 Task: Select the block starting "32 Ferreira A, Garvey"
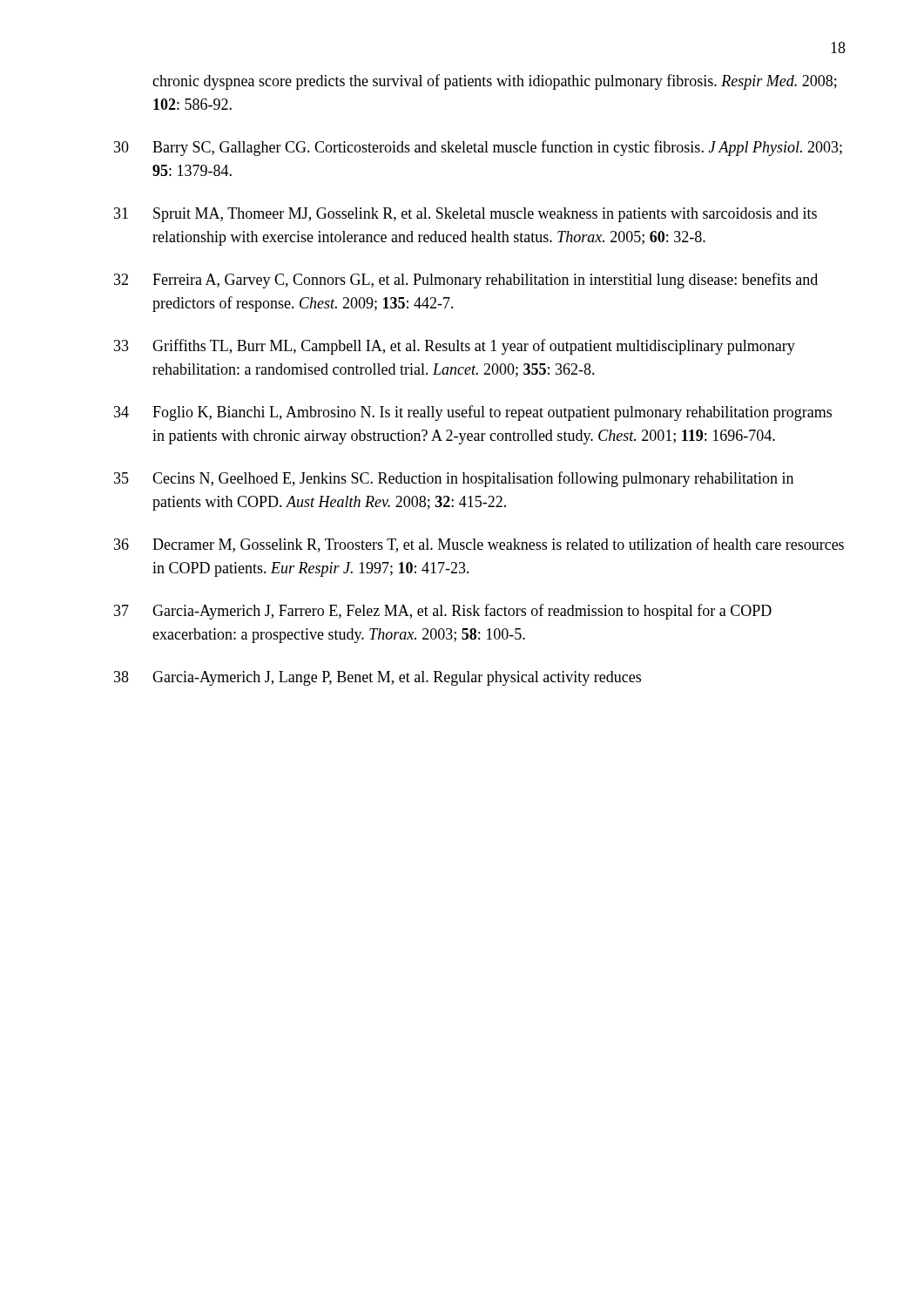tap(479, 292)
